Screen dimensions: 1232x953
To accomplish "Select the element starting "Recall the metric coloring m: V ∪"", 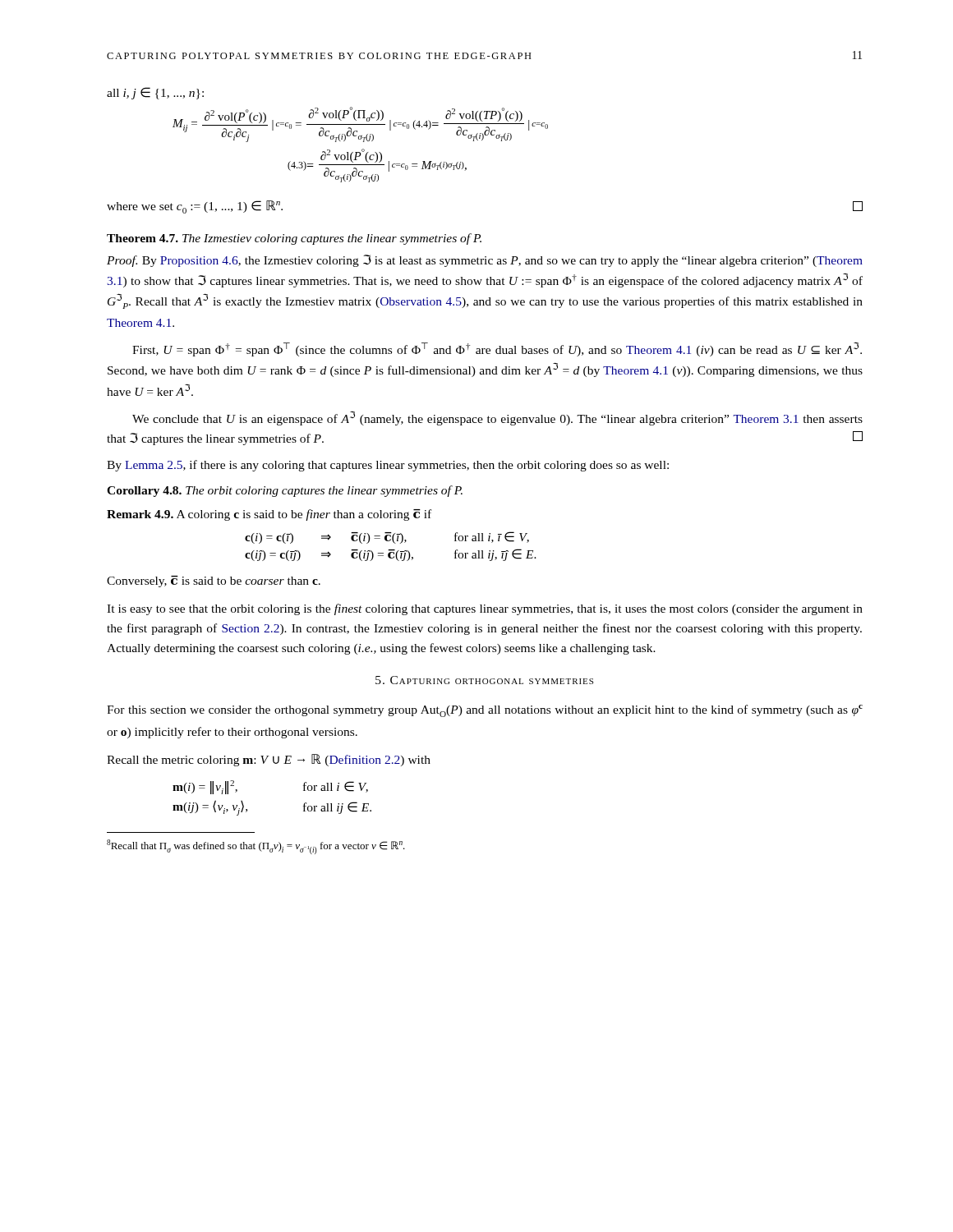I will (x=269, y=759).
